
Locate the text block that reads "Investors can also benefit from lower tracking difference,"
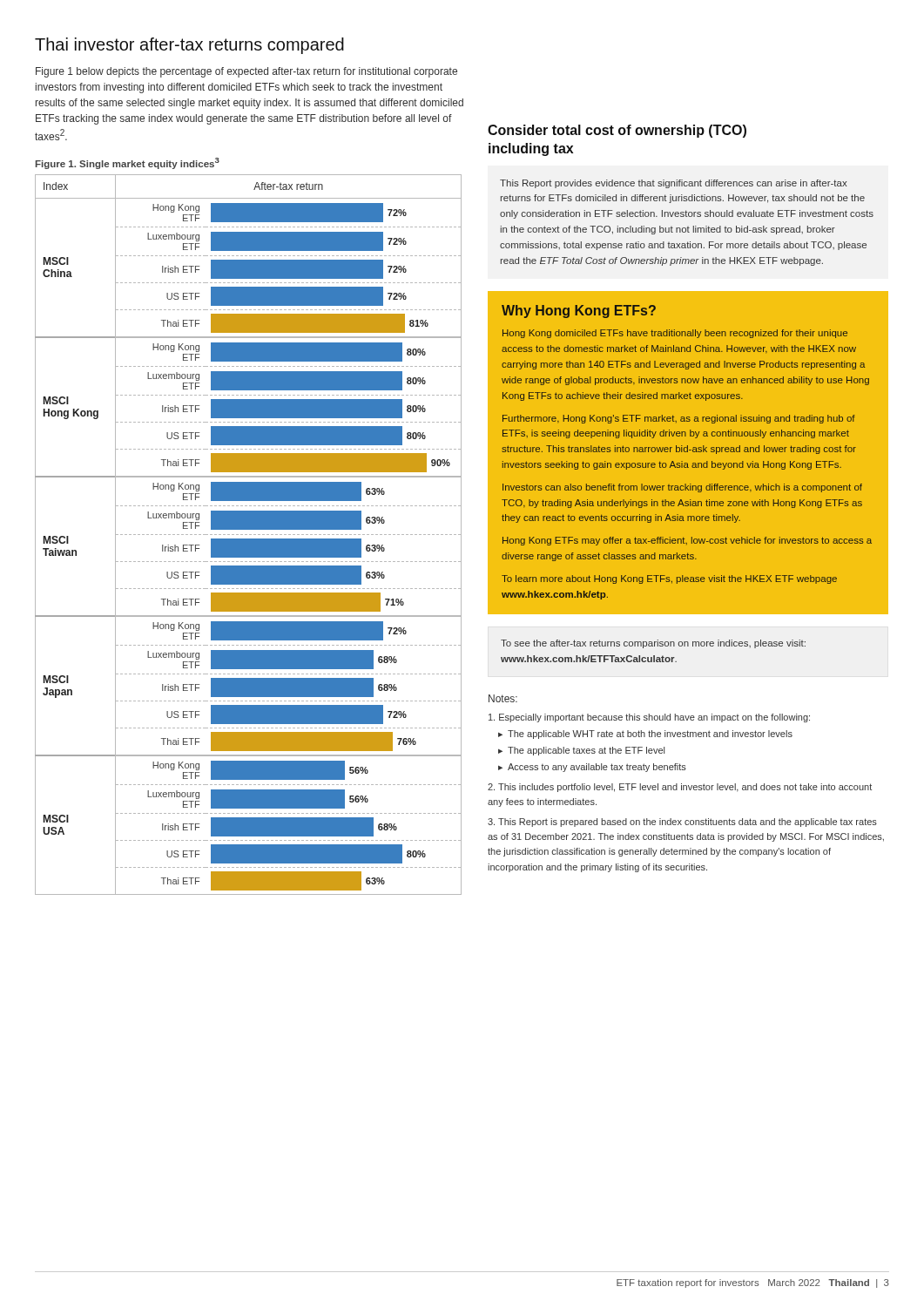pyautogui.click(x=682, y=502)
